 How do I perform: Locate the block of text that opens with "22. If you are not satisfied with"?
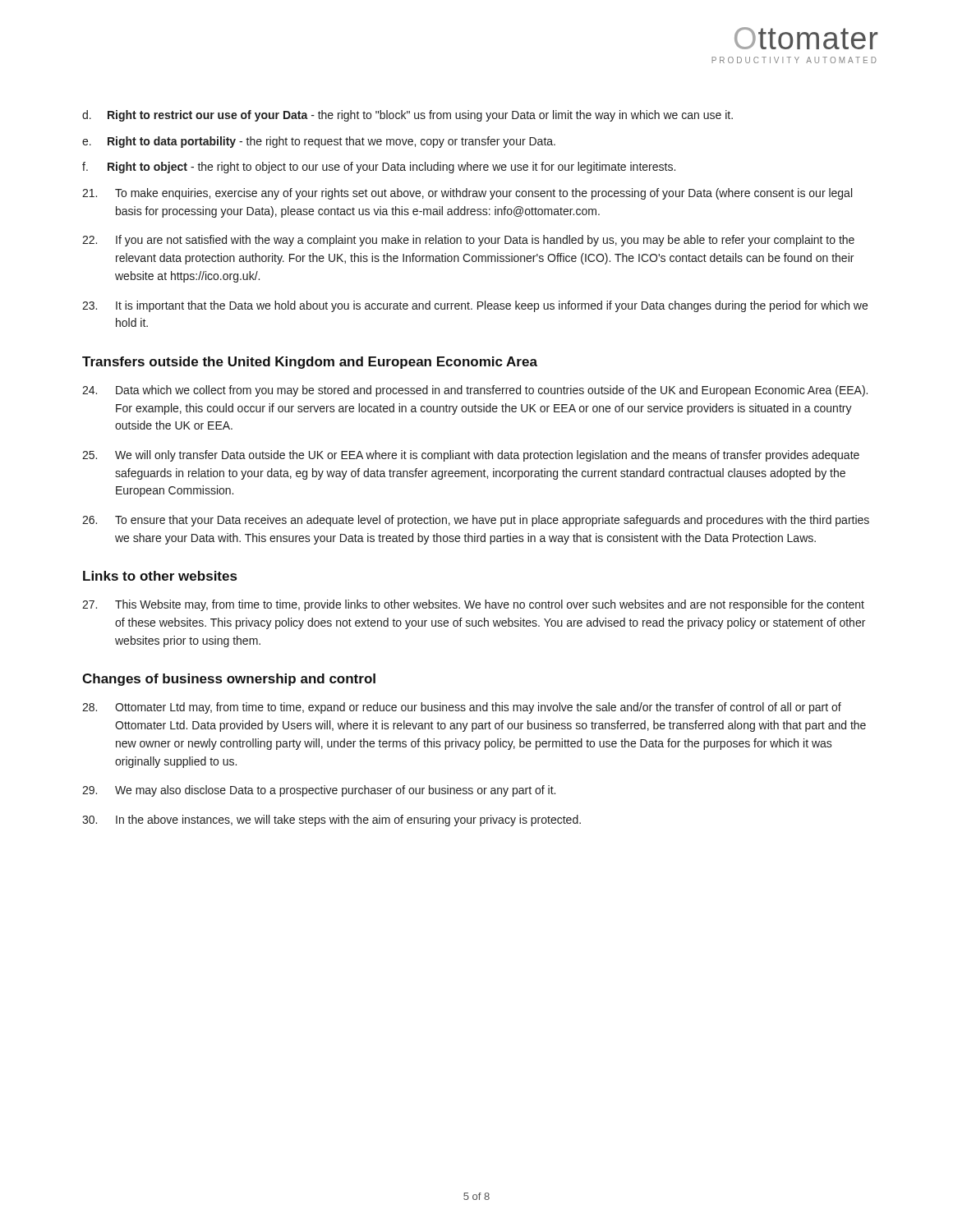click(x=476, y=259)
